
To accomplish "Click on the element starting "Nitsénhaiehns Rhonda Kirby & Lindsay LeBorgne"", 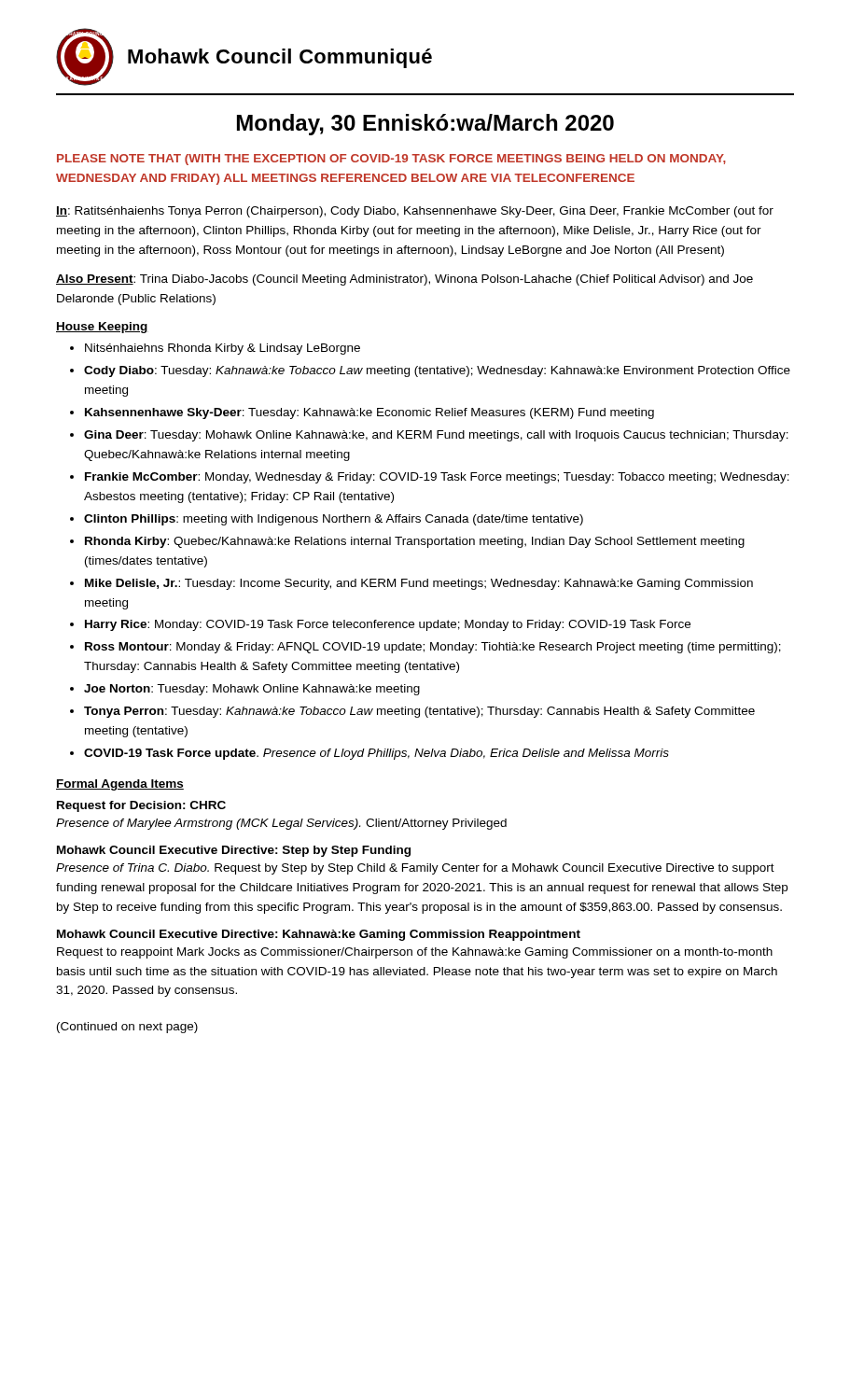I will tap(222, 348).
